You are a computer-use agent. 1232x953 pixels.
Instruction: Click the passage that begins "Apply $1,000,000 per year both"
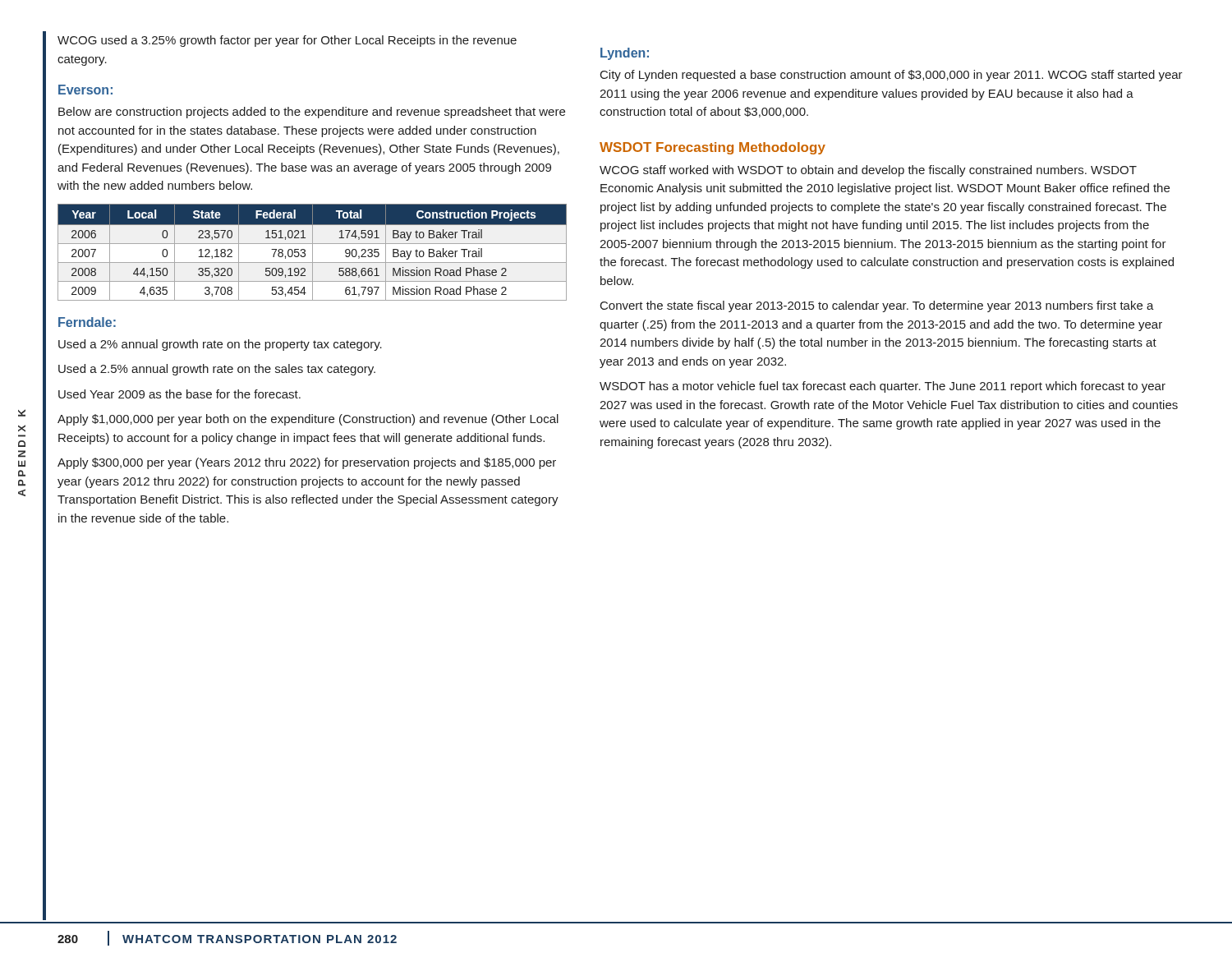(312, 428)
